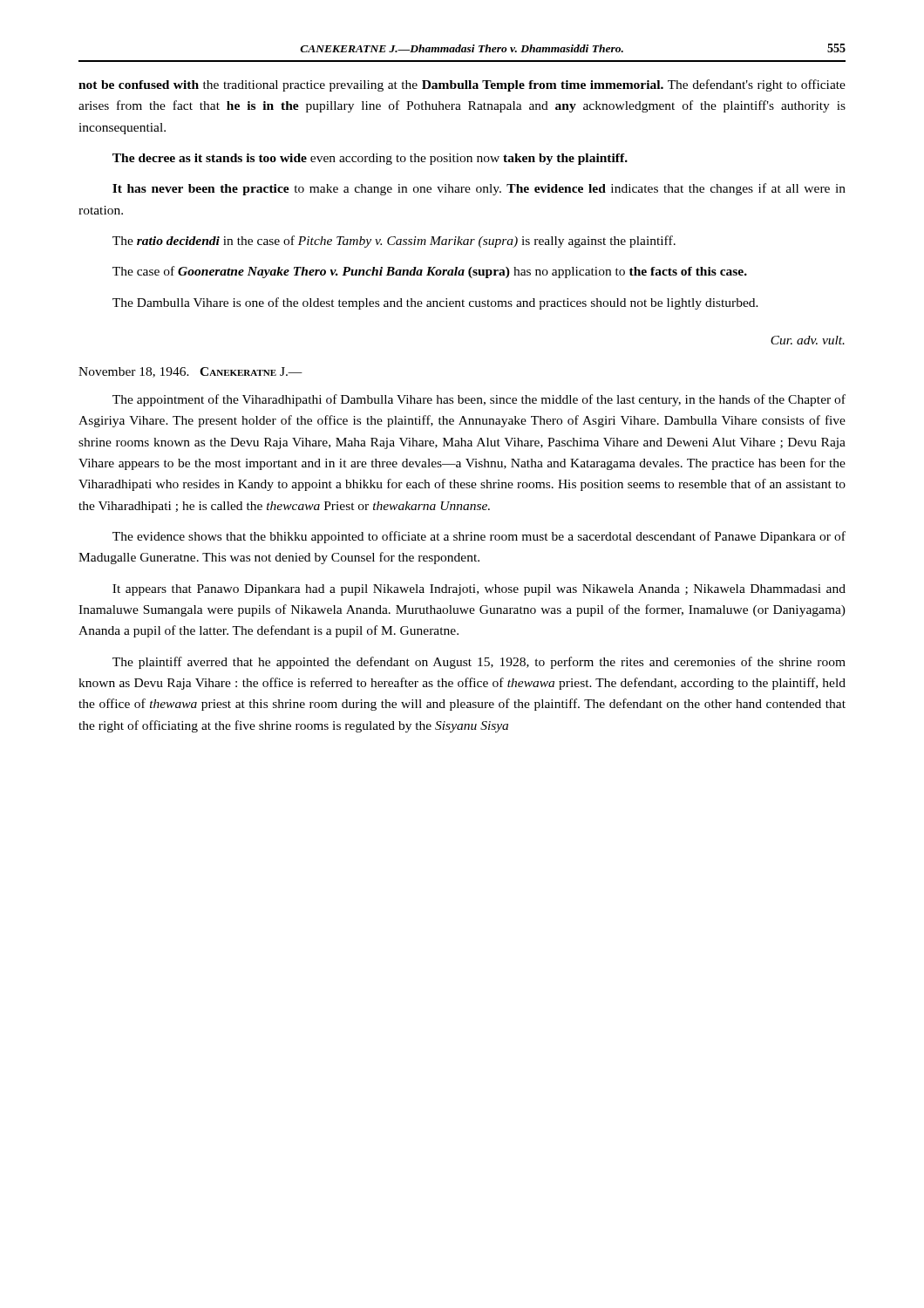Click on the text block that reads "The evidence shows that the"
This screenshot has width=924, height=1308.
point(462,546)
